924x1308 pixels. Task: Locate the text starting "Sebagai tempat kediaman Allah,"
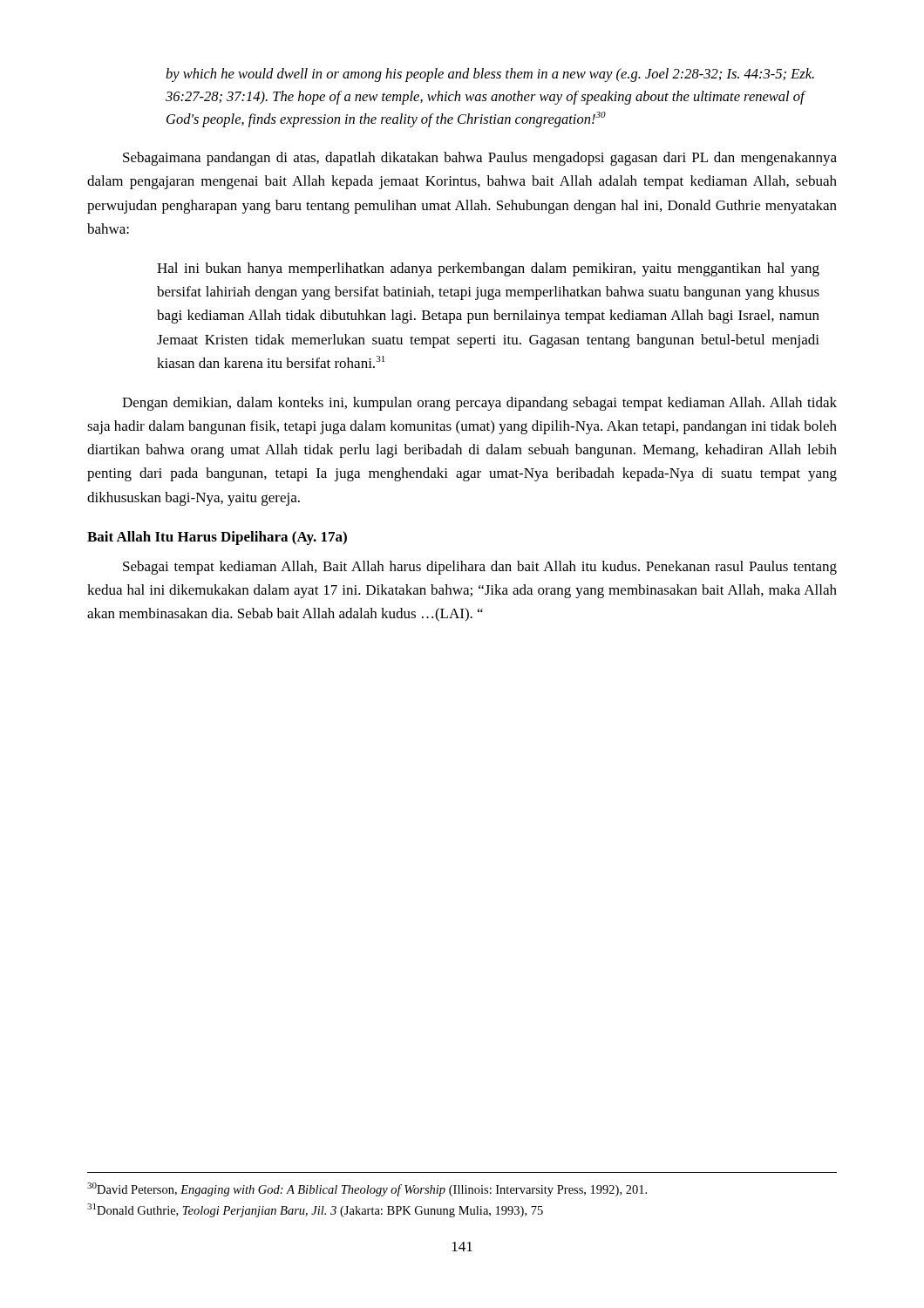click(462, 590)
